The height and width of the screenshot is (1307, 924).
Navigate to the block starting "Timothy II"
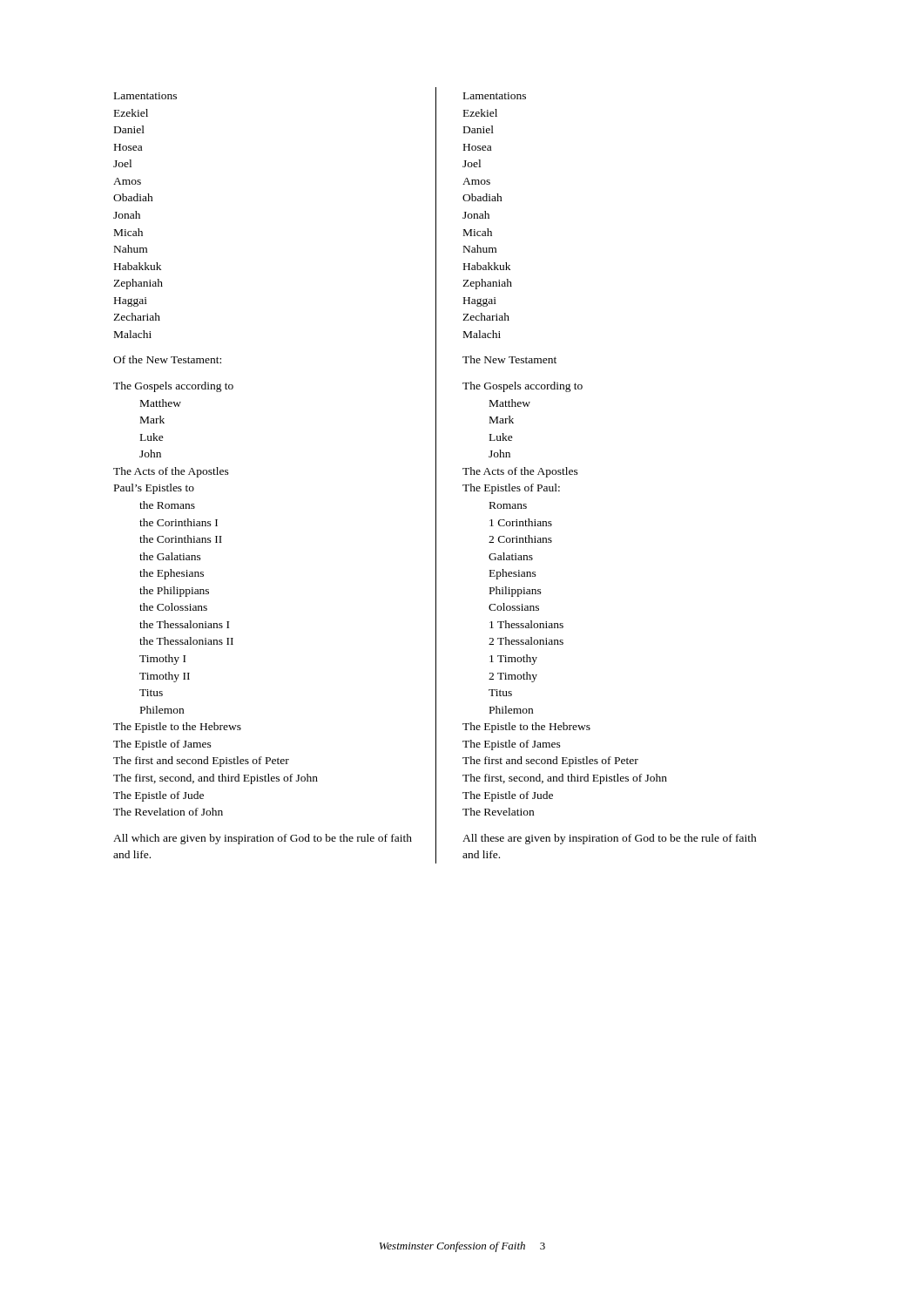coord(165,675)
